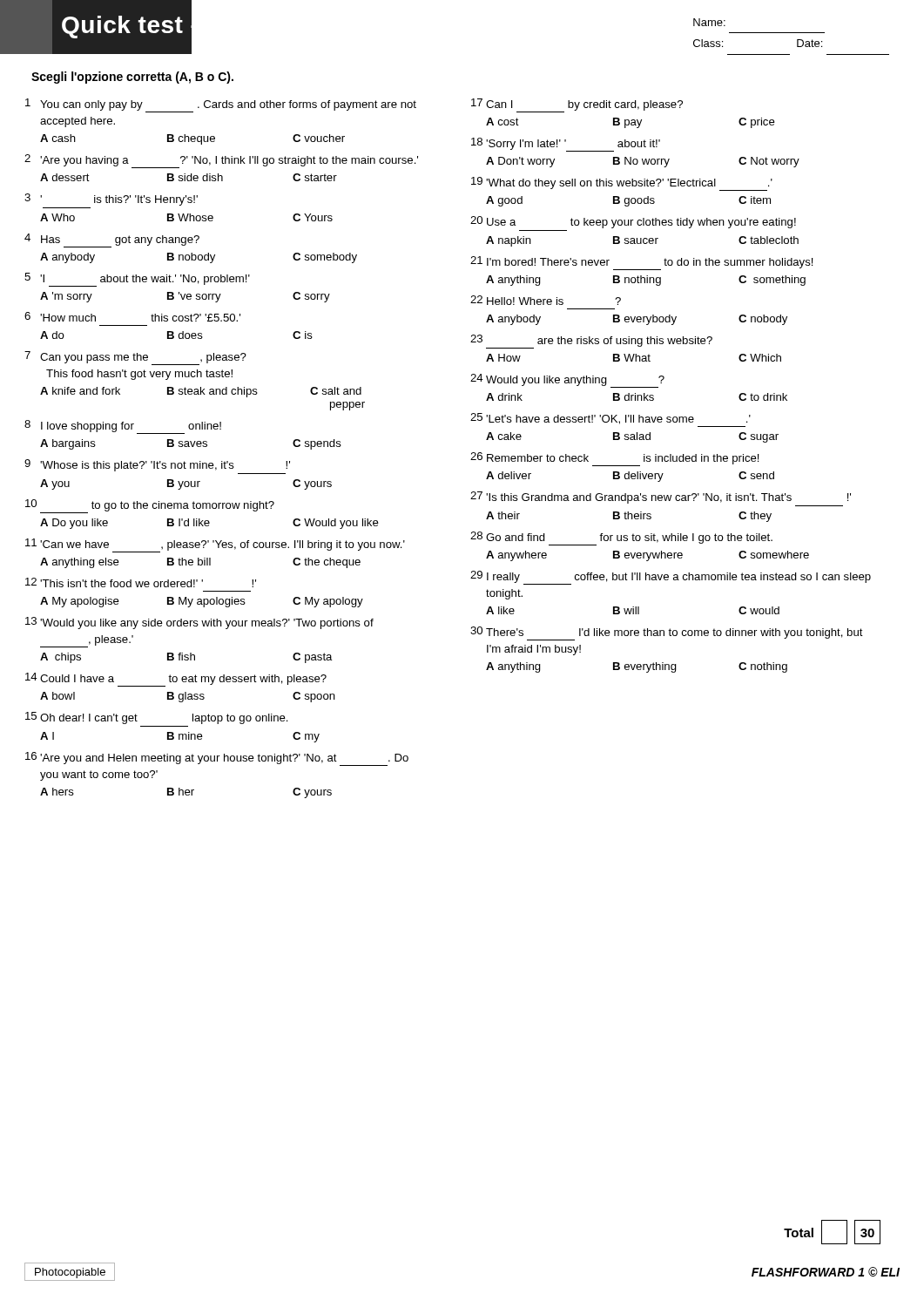The width and height of the screenshot is (924, 1307).
Task: Find the block on this page that starts "11'Can we have , please?' 'Yes,"
Action: click(x=238, y=552)
